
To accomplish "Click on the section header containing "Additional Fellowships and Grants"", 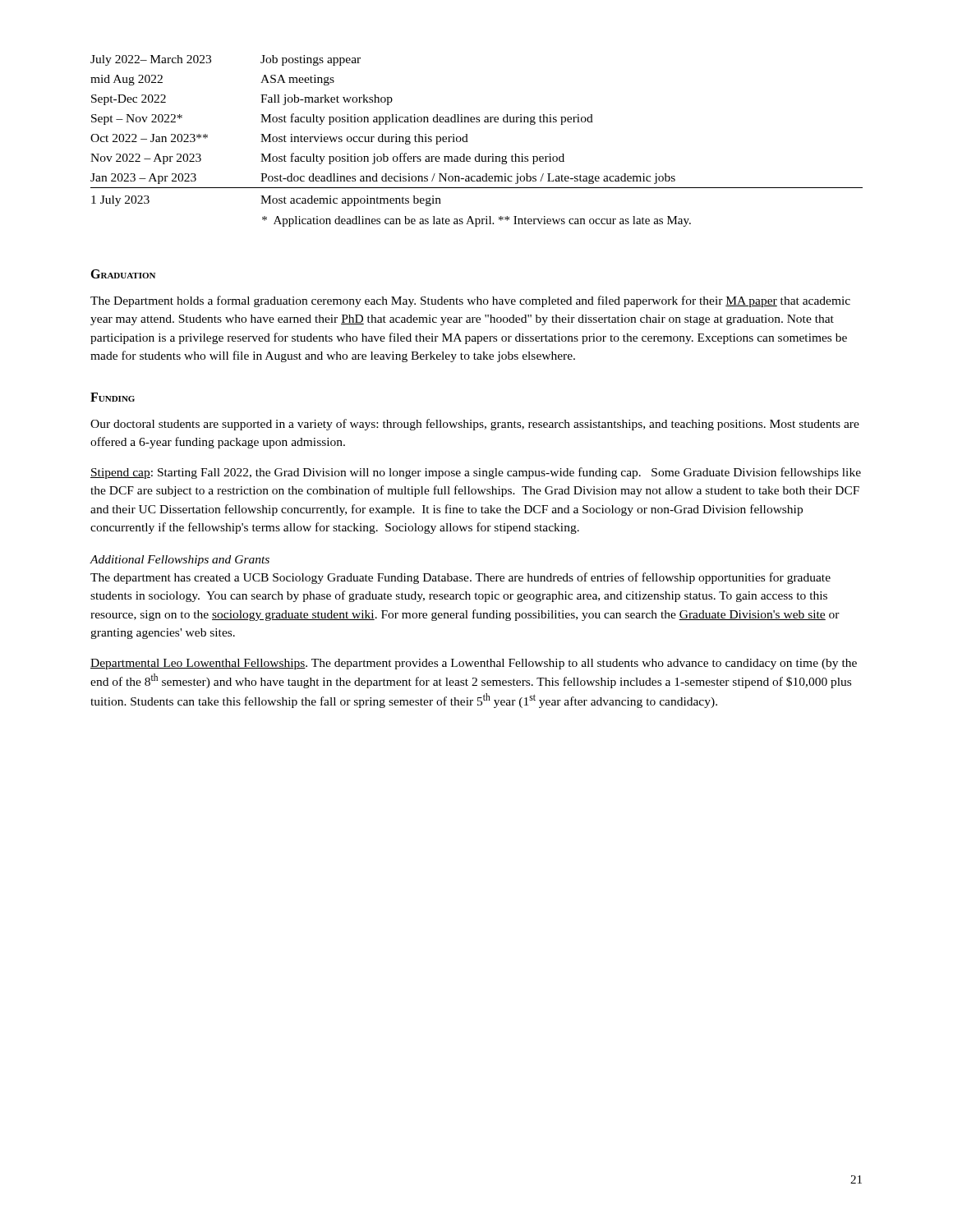I will (180, 559).
